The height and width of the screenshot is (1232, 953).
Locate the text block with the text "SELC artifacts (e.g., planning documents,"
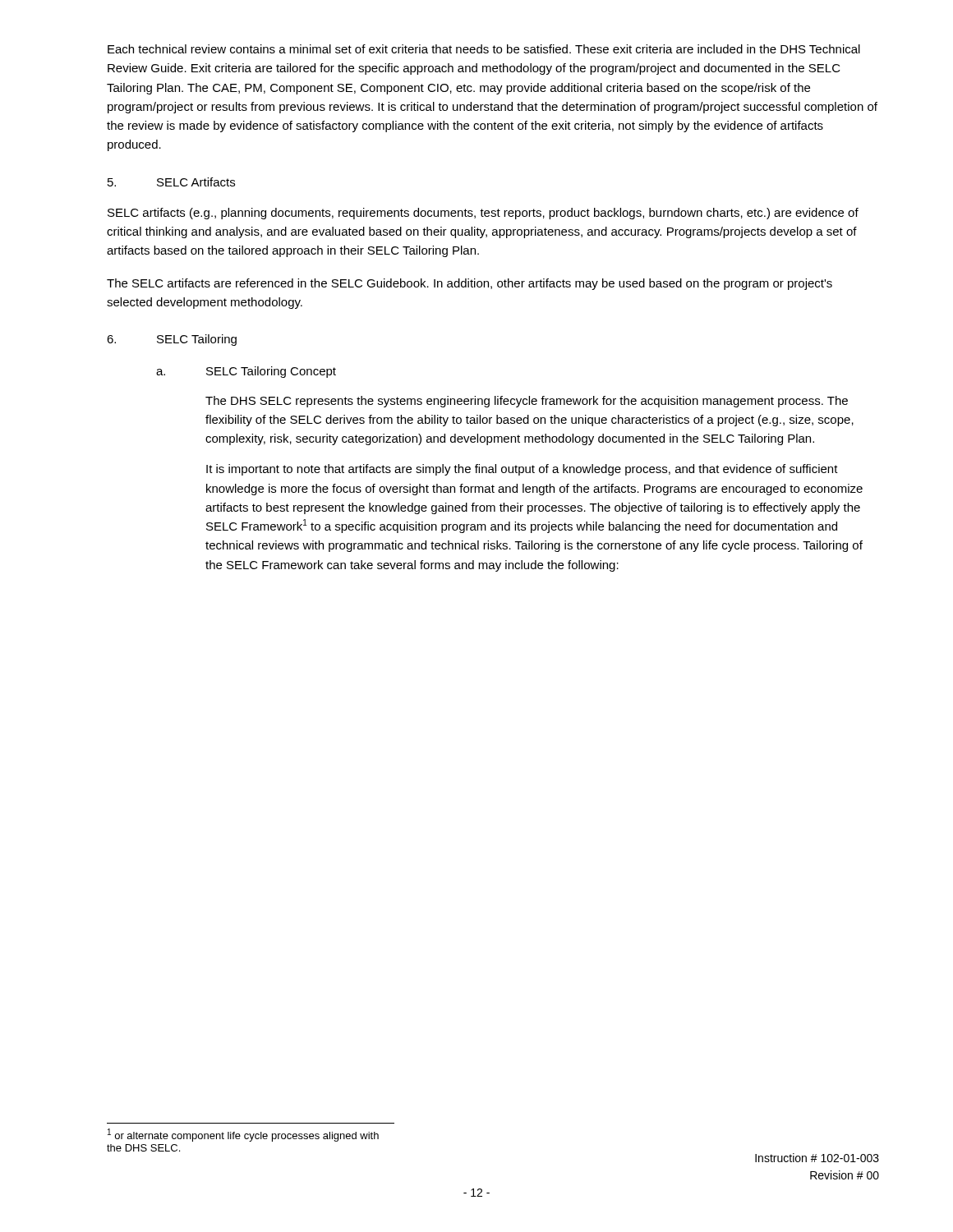483,231
